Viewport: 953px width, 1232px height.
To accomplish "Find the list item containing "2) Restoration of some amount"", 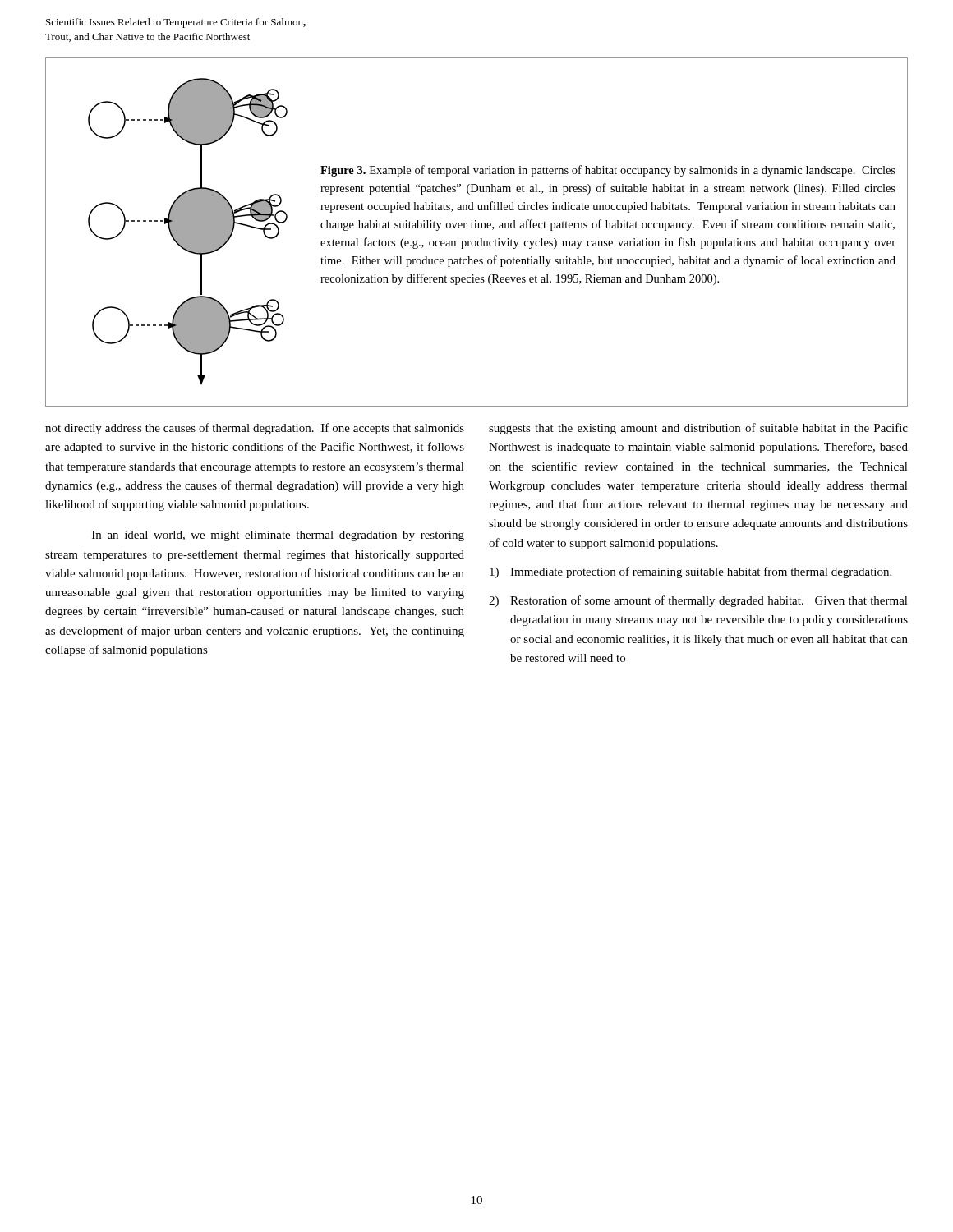I will (698, 630).
